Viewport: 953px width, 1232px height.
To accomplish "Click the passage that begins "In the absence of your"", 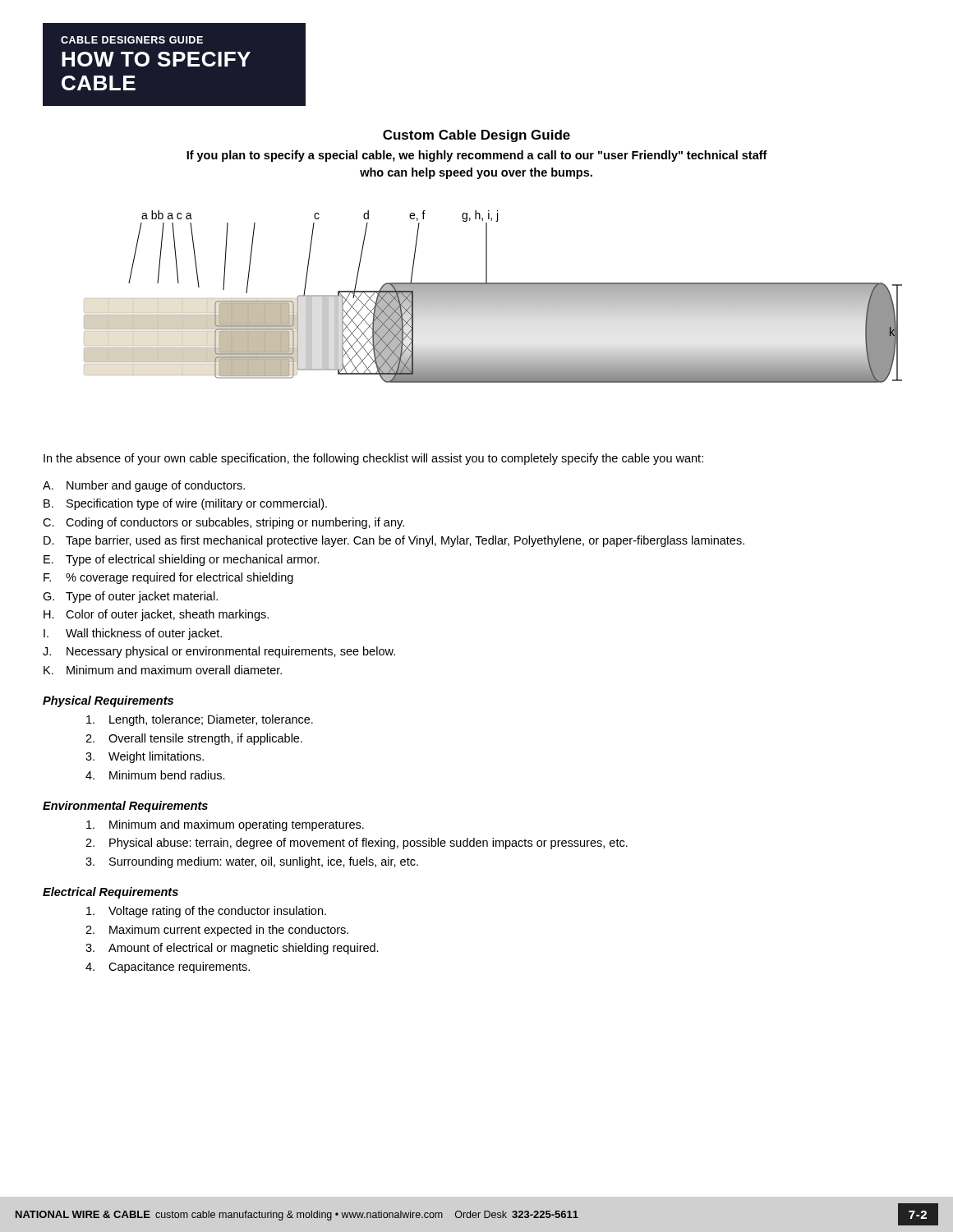I will pyautogui.click(x=373, y=458).
